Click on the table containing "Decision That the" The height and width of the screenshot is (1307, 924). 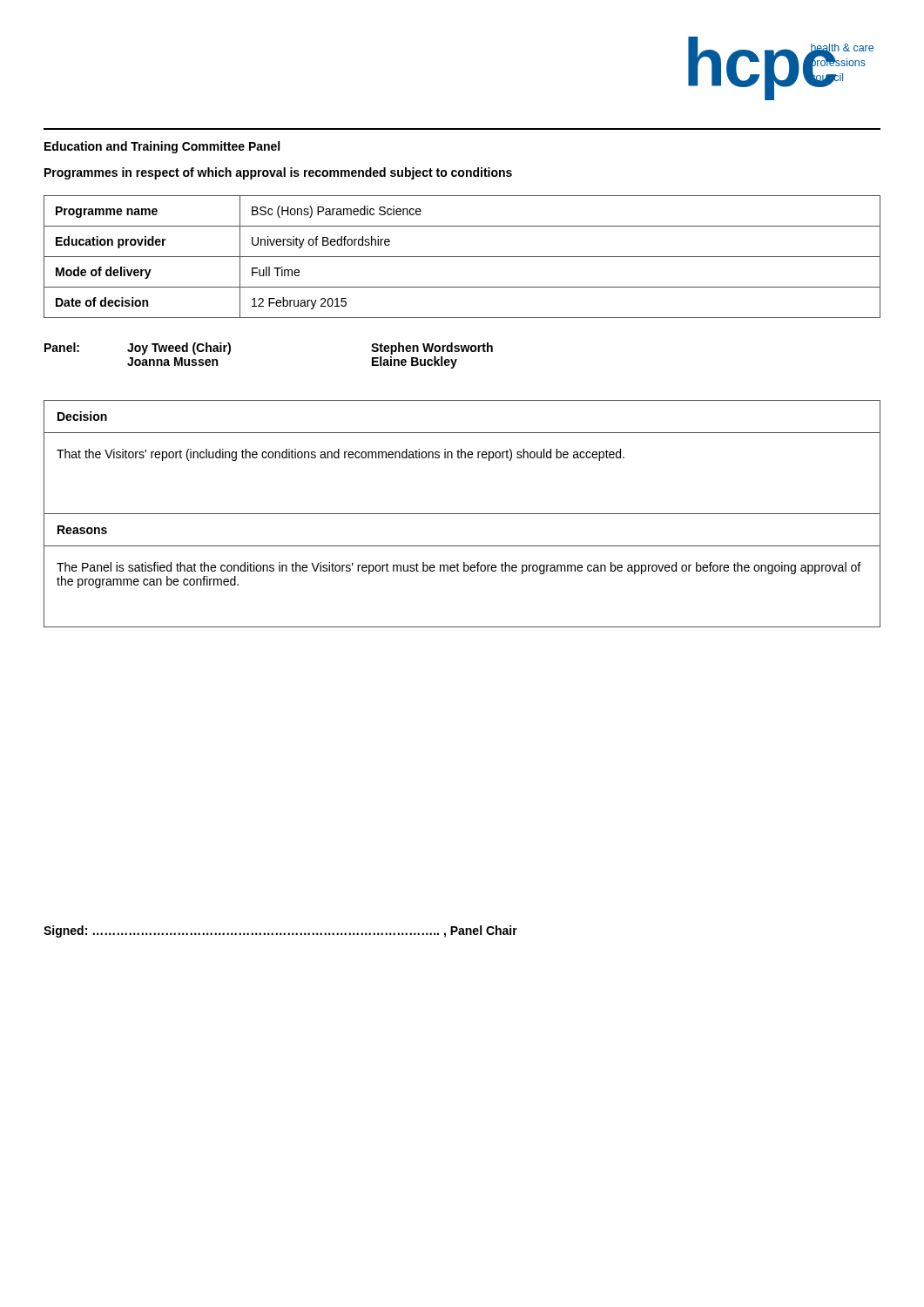coord(462,457)
